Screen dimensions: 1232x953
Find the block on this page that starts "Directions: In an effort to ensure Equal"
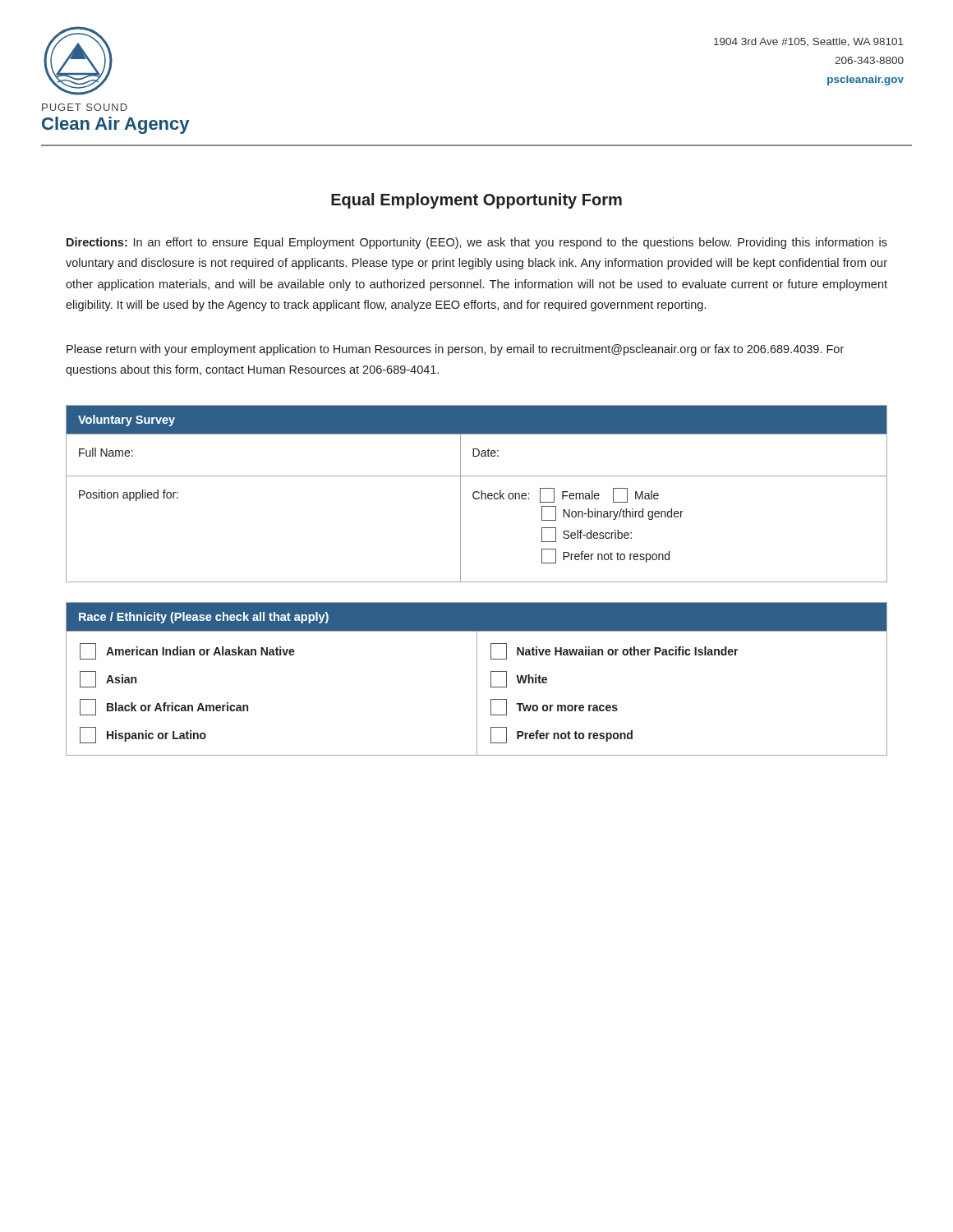click(476, 274)
